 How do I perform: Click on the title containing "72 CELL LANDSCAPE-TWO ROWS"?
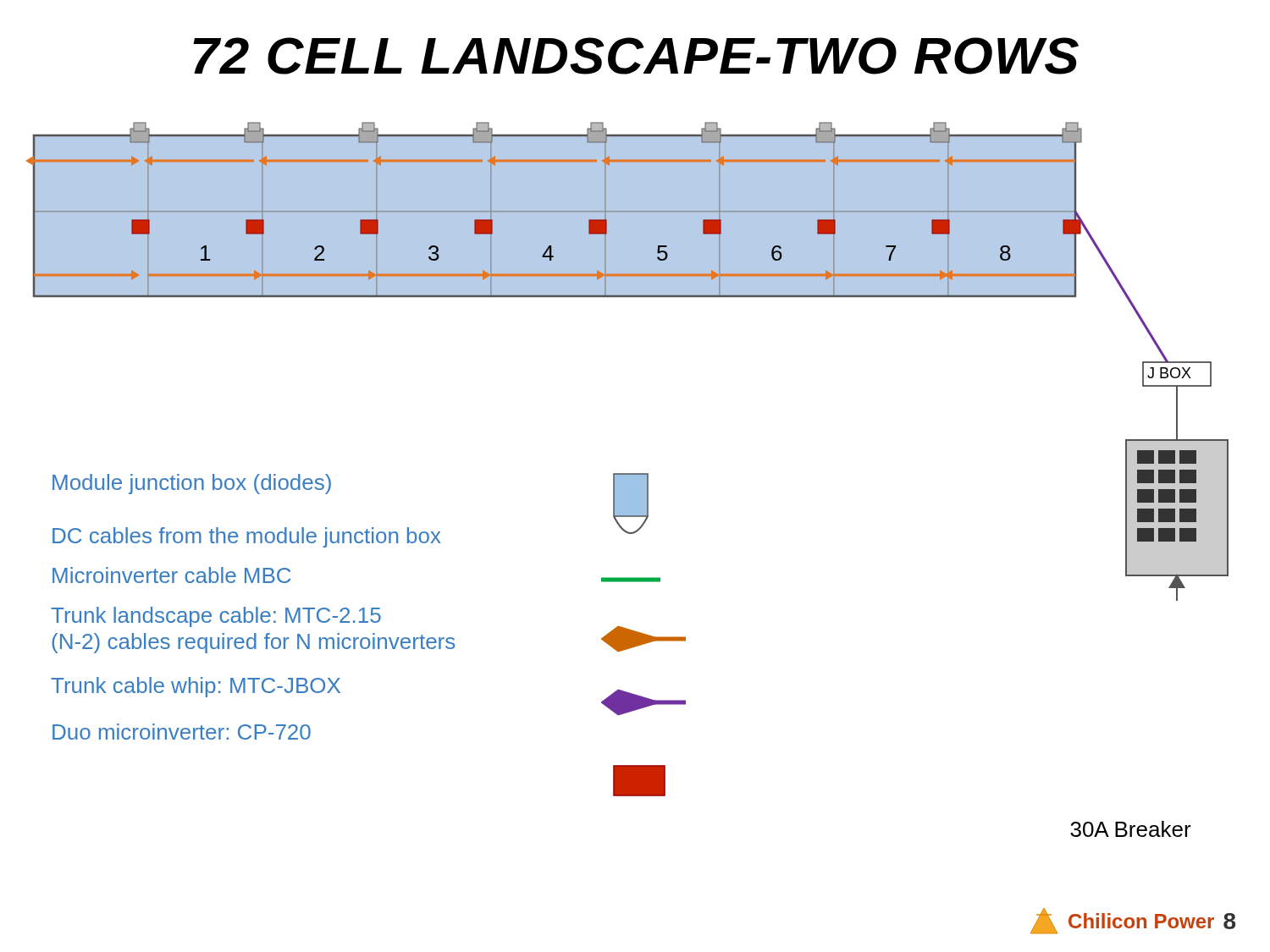pos(635,55)
